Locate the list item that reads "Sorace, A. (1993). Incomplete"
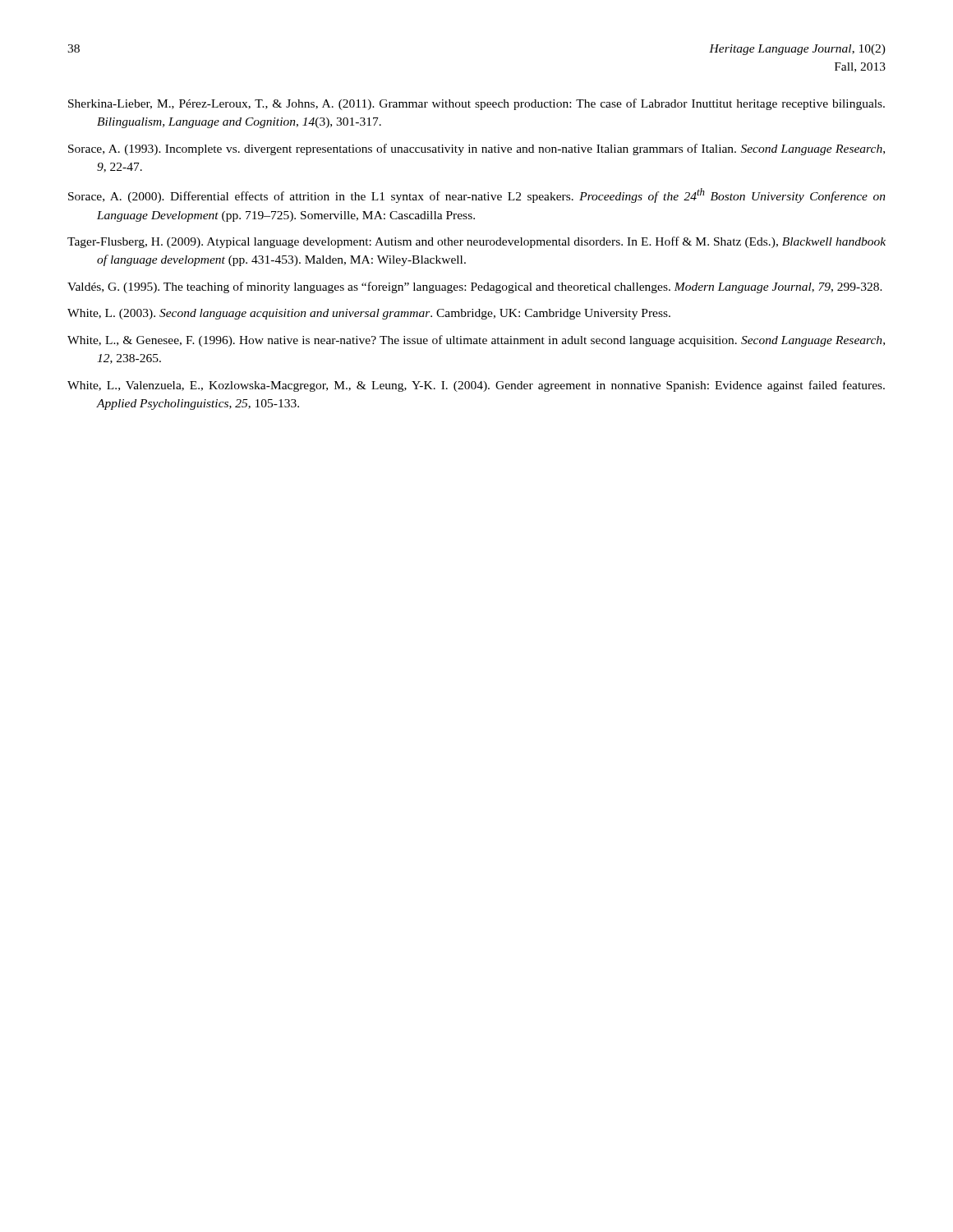 click(476, 157)
